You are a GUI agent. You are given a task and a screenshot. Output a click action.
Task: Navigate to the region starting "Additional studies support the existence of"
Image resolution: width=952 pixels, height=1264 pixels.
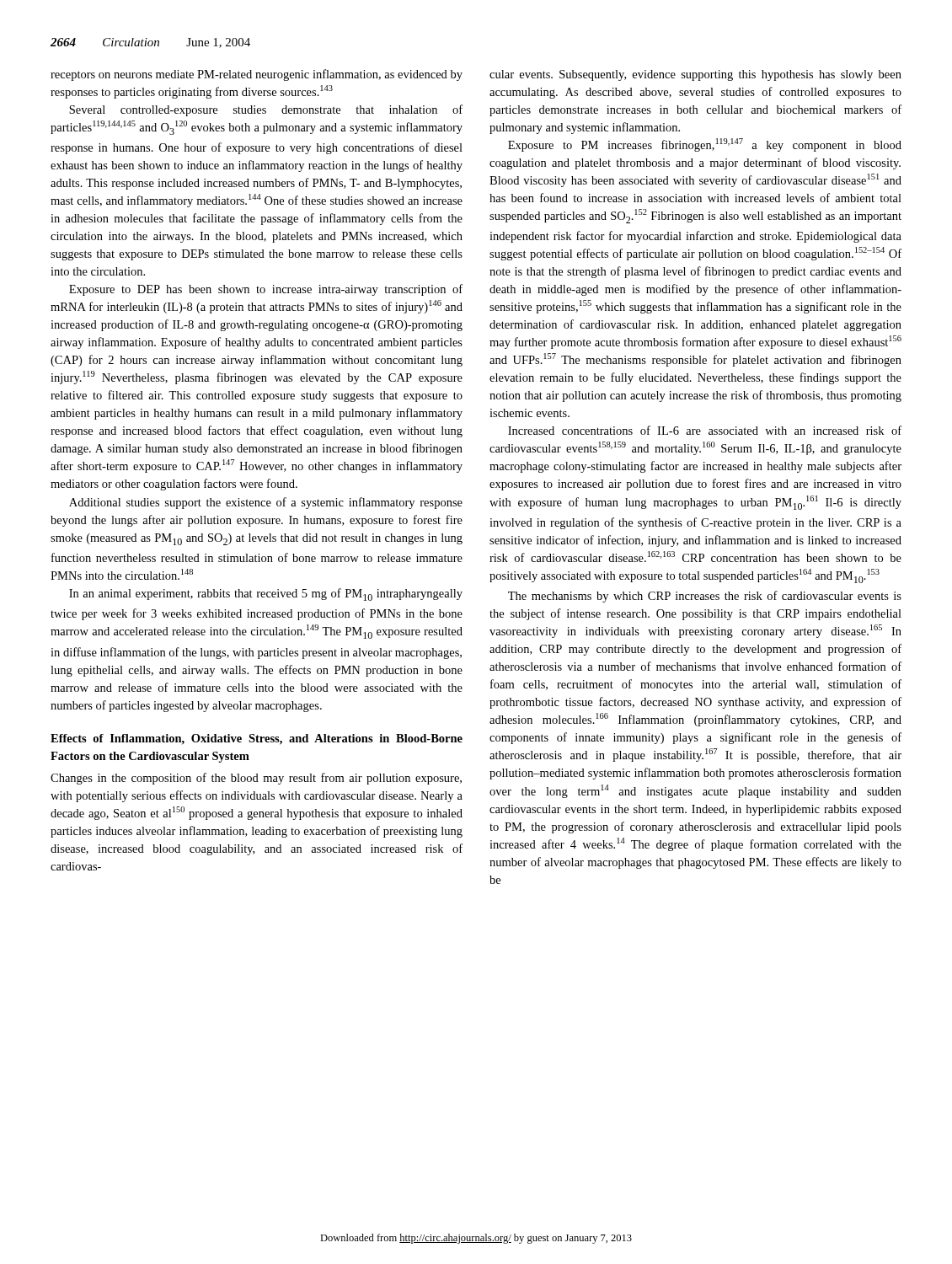[257, 539]
